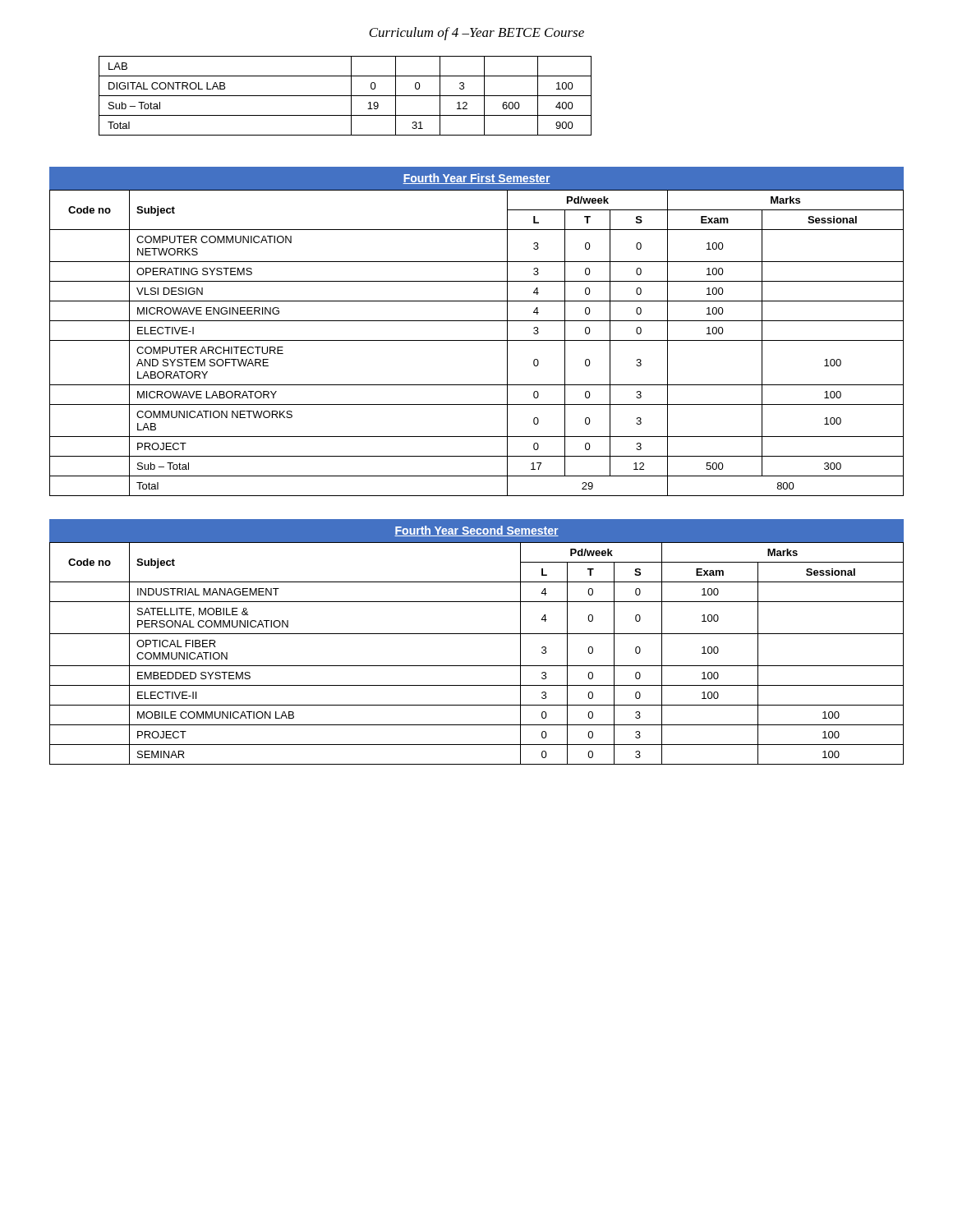Click on the section header that says "Fourth Year First Semester"

click(x=476, y=178)
